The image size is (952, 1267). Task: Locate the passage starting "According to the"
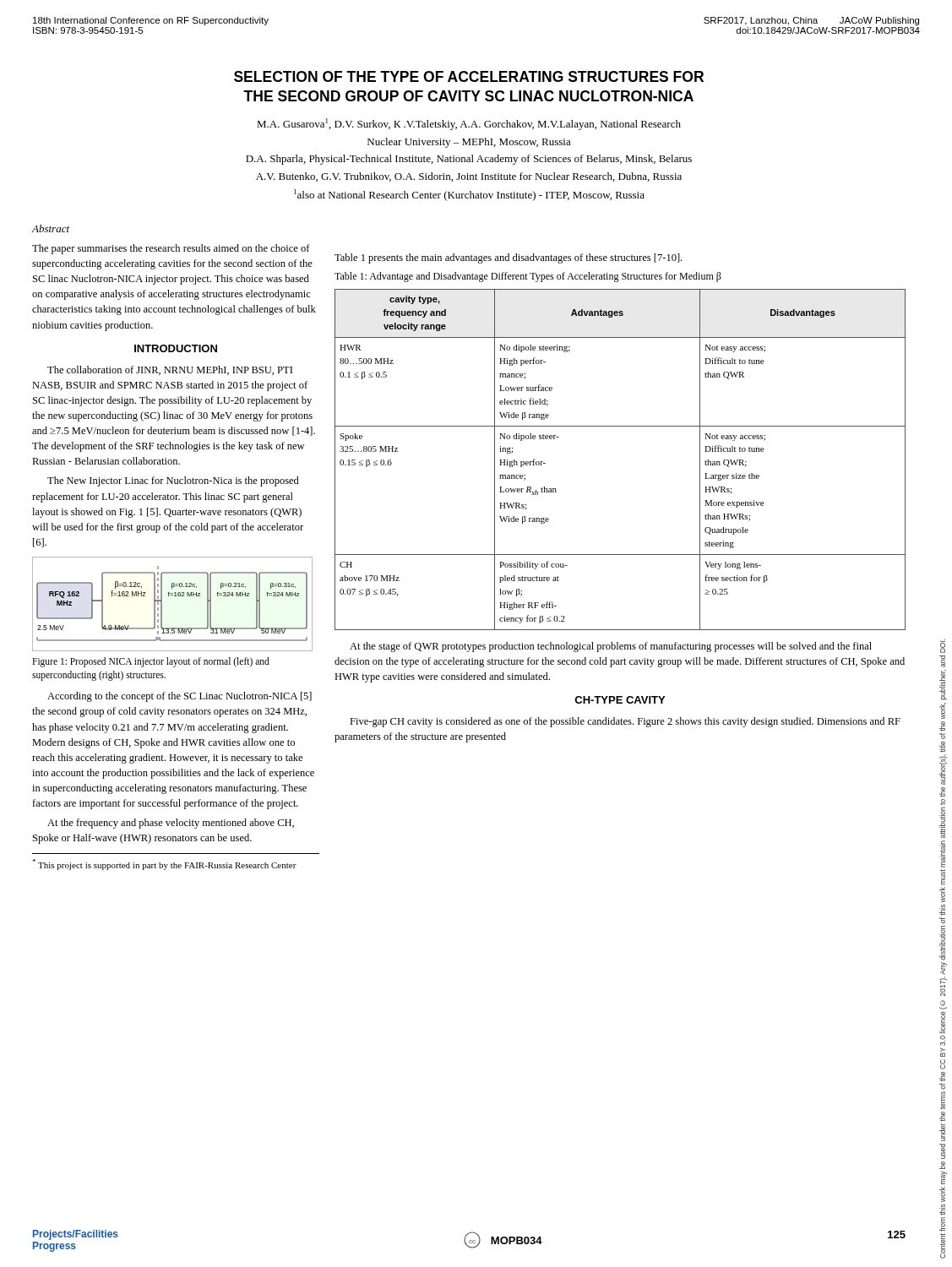[176, 767]
